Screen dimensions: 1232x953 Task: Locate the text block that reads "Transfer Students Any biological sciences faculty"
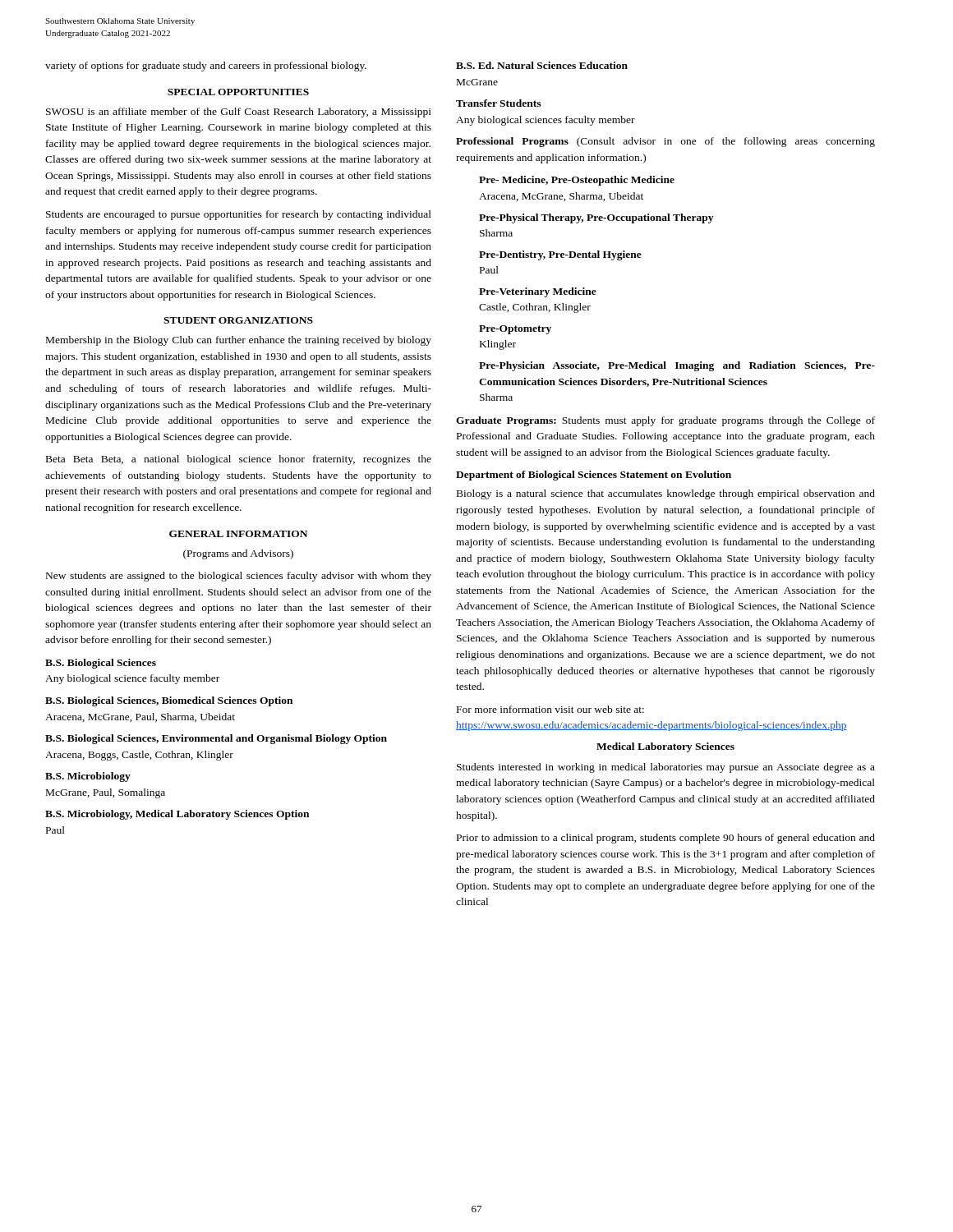click(498, 103)
